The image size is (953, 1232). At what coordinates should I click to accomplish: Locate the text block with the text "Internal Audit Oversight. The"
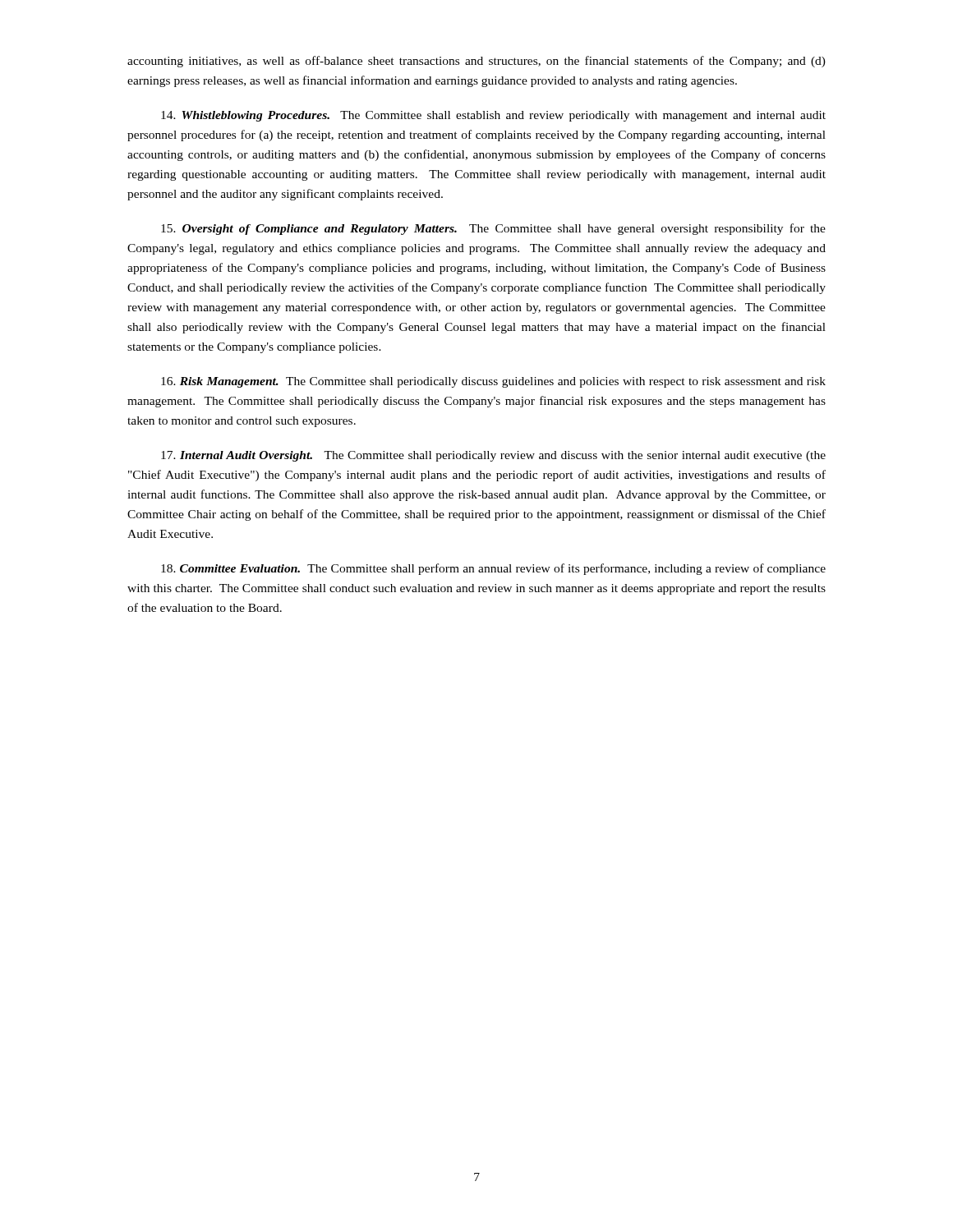[476, 494]
